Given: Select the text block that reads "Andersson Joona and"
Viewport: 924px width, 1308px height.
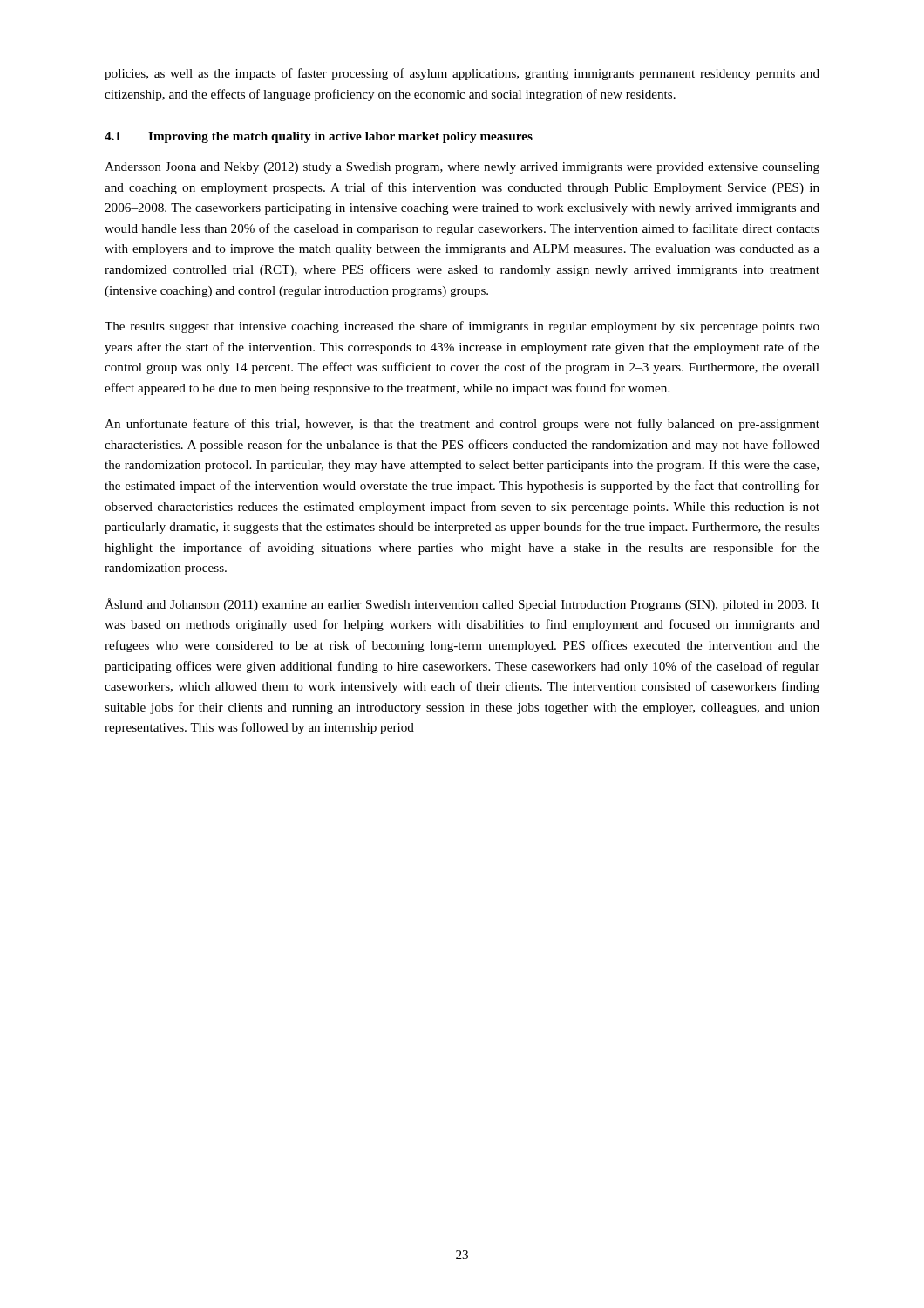Looking at the screenshot, I should [x=462, y=228].
